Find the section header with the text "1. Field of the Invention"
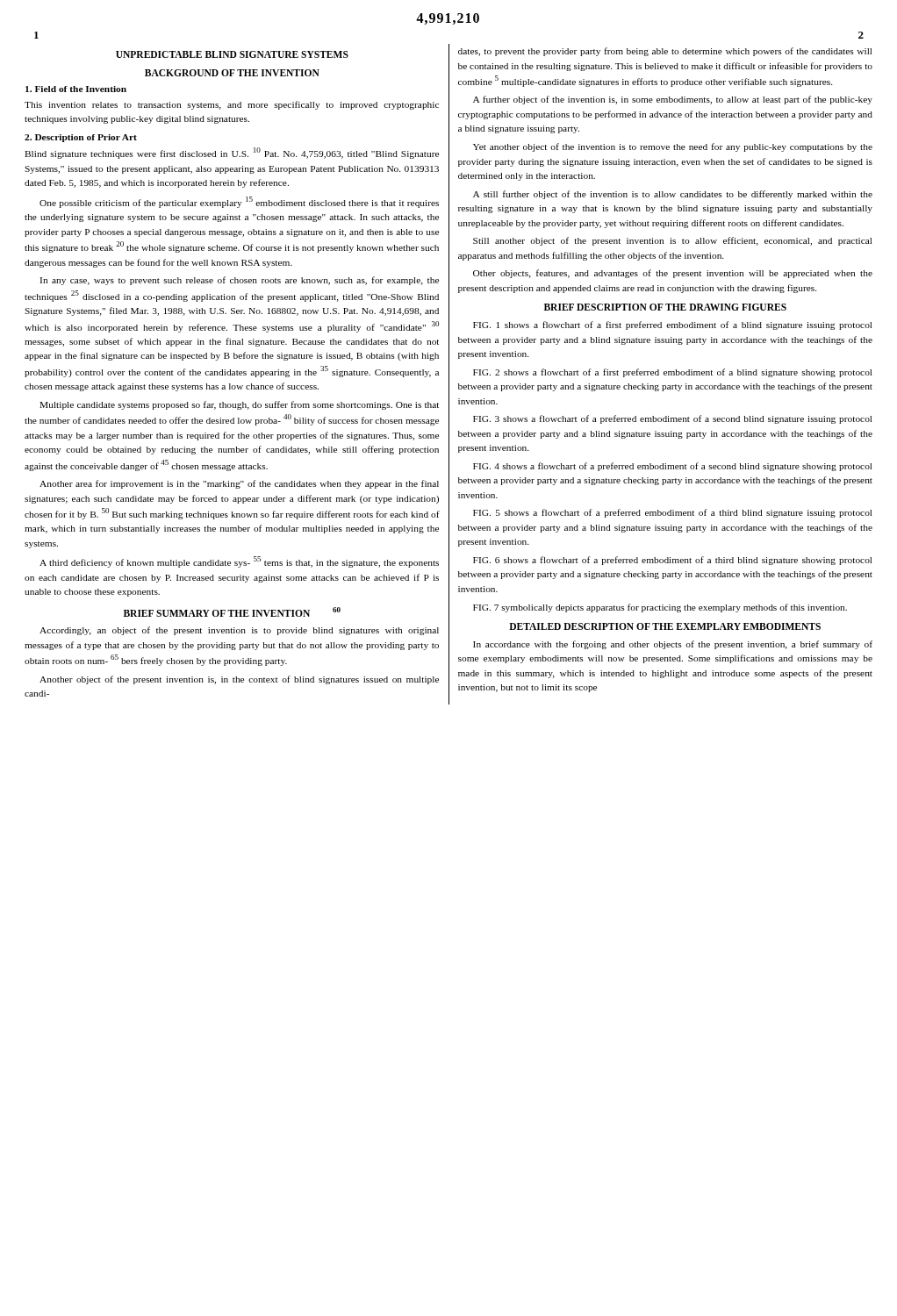The height and width of the screenshot is (1316, 897). tap(76, 89)
